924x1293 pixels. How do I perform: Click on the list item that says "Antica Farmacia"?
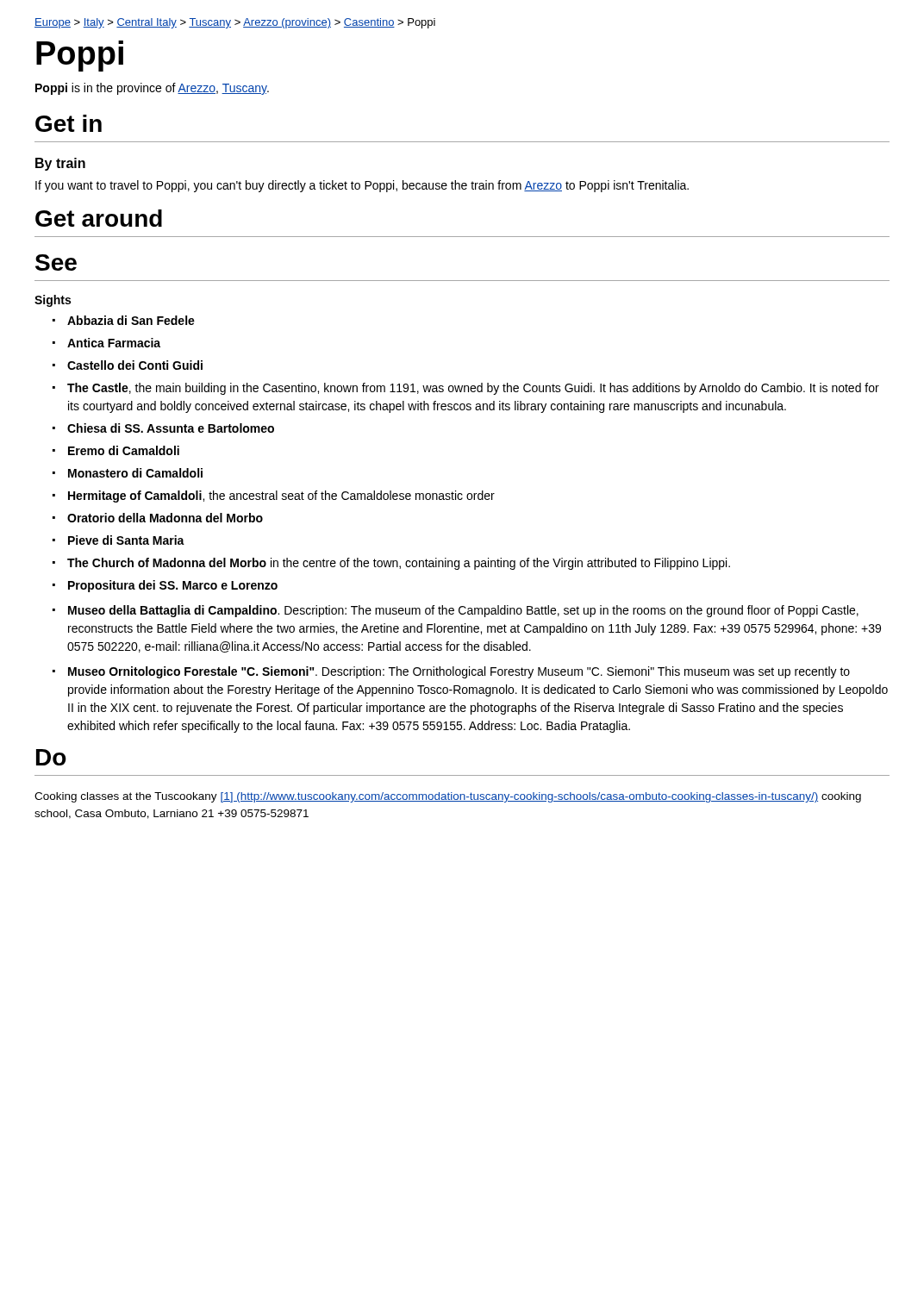106,343
